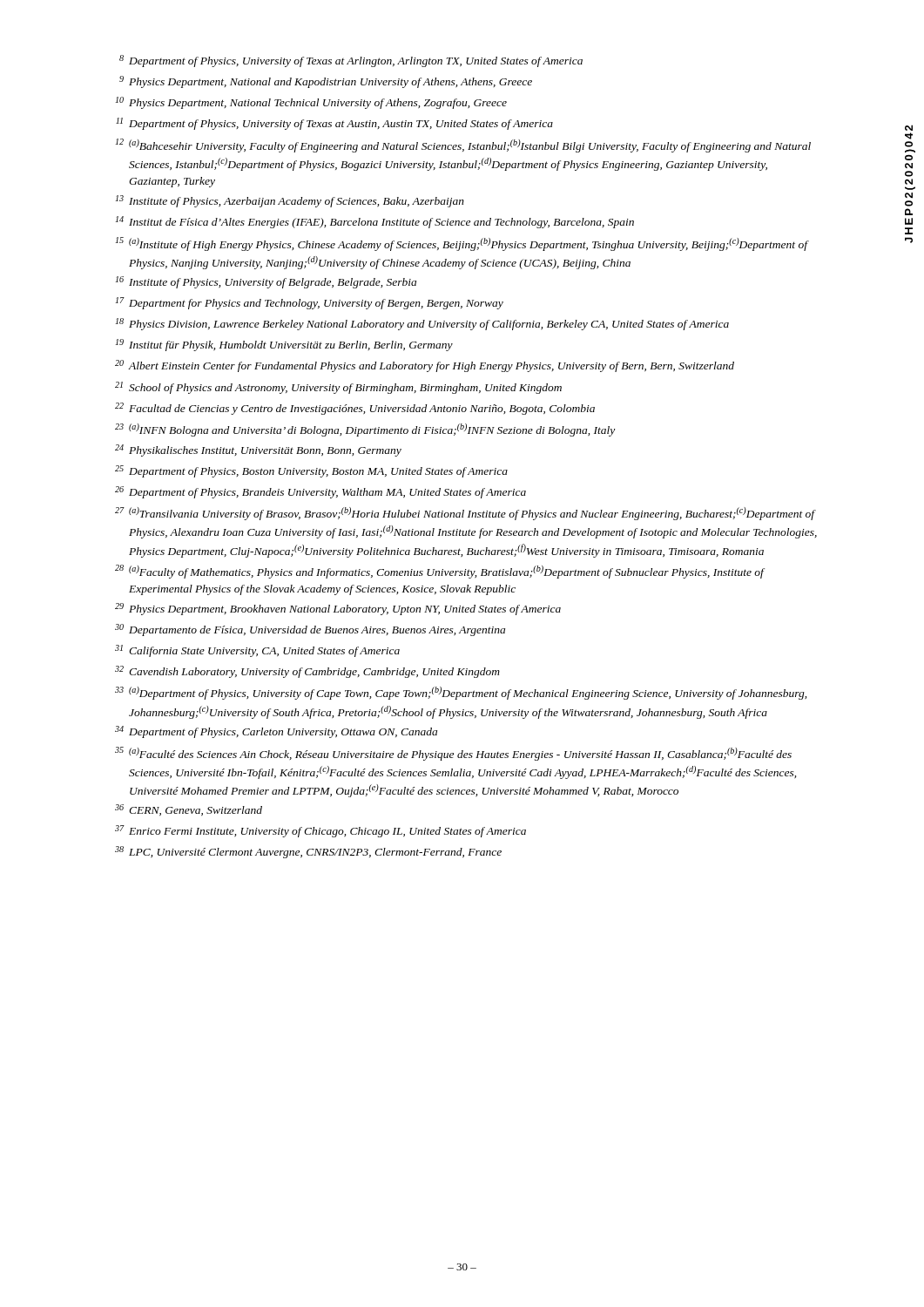Locate the list item that reads "20 Albert Einstein Center for Fundamental Physics and"
Image resolution: width=924 pixels, height=1307 pixels.
(453, 367)
